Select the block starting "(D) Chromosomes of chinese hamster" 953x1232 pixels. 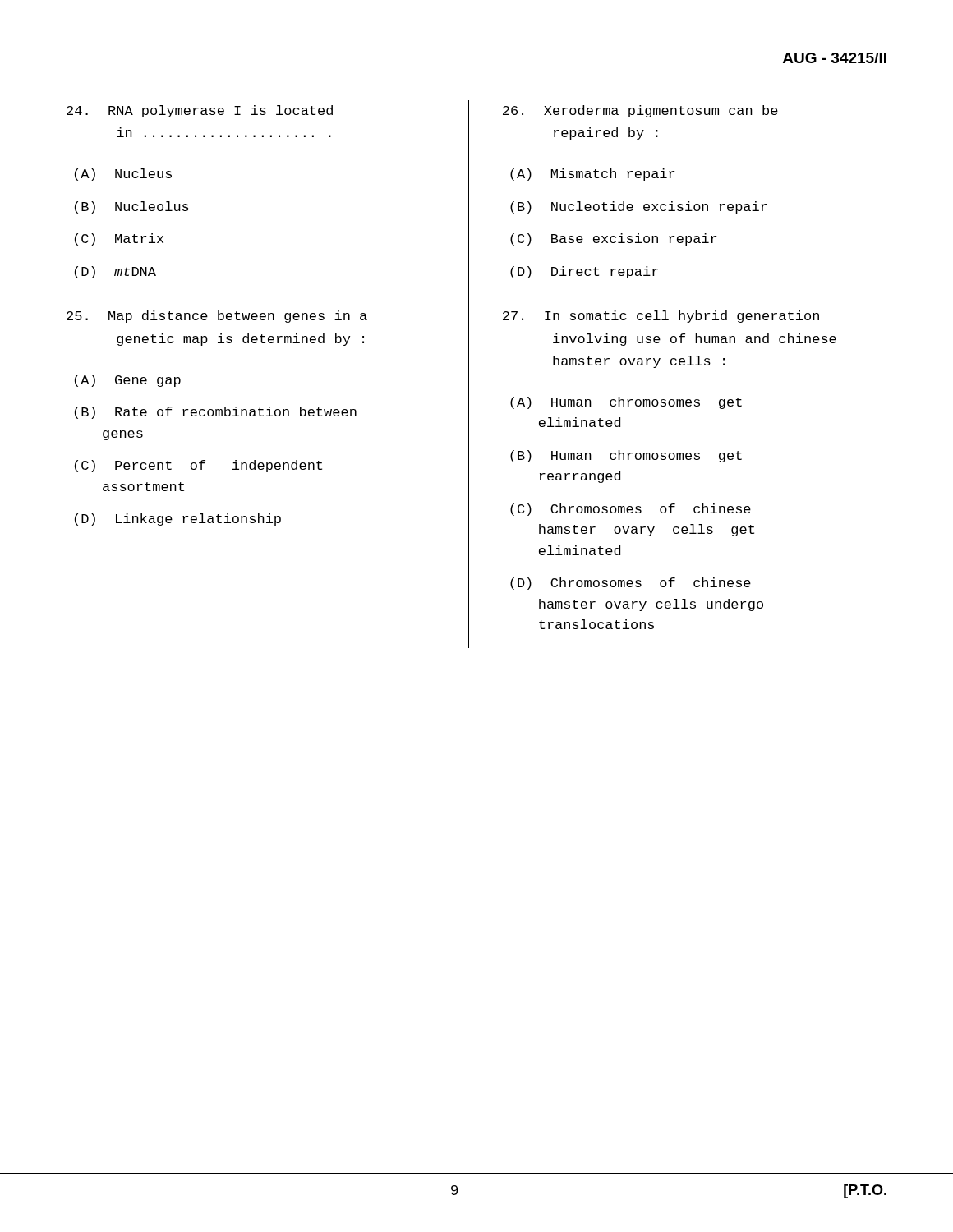(x=636, y=605)
